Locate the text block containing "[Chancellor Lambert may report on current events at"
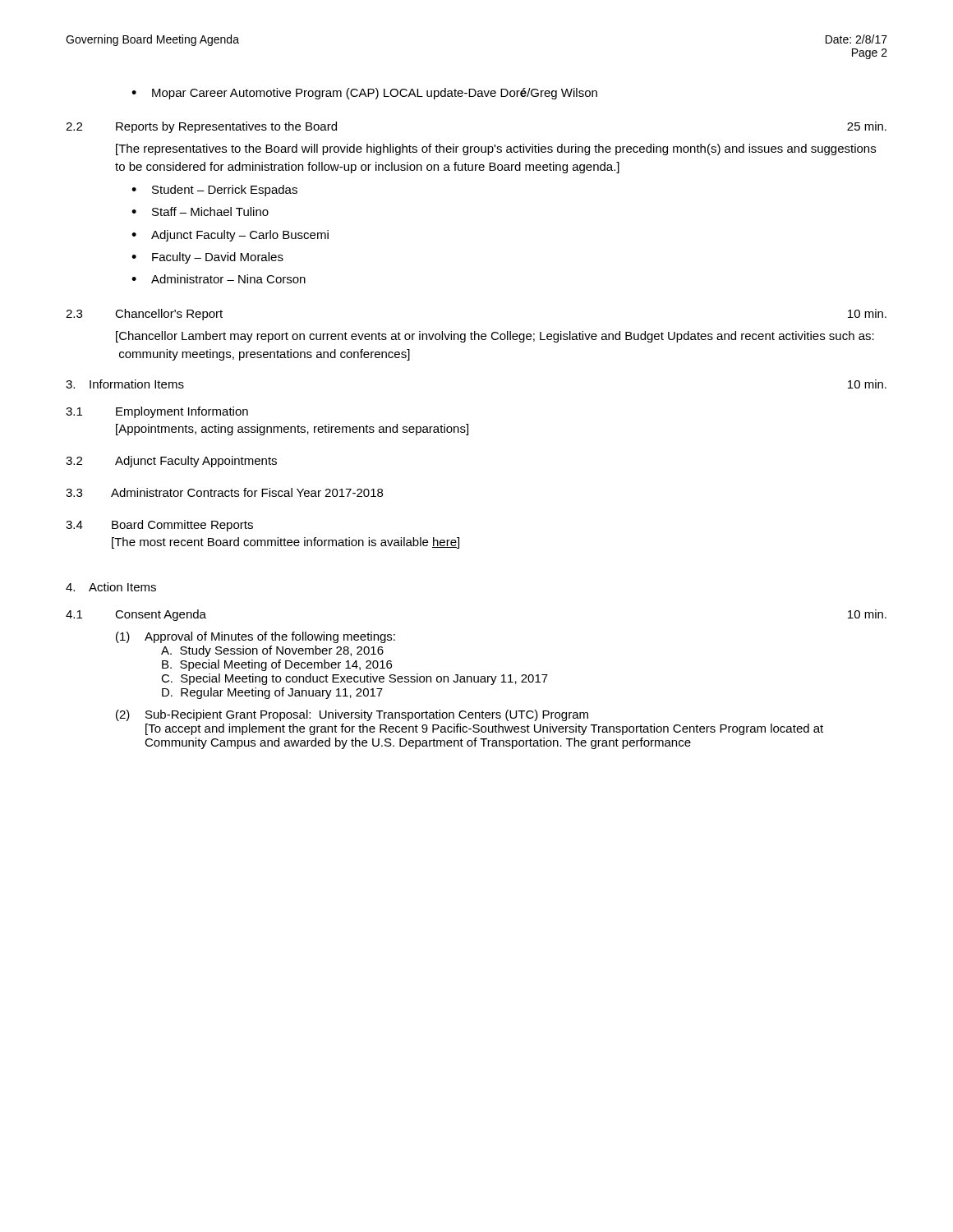953x1232 pixels. coord(495,344)
